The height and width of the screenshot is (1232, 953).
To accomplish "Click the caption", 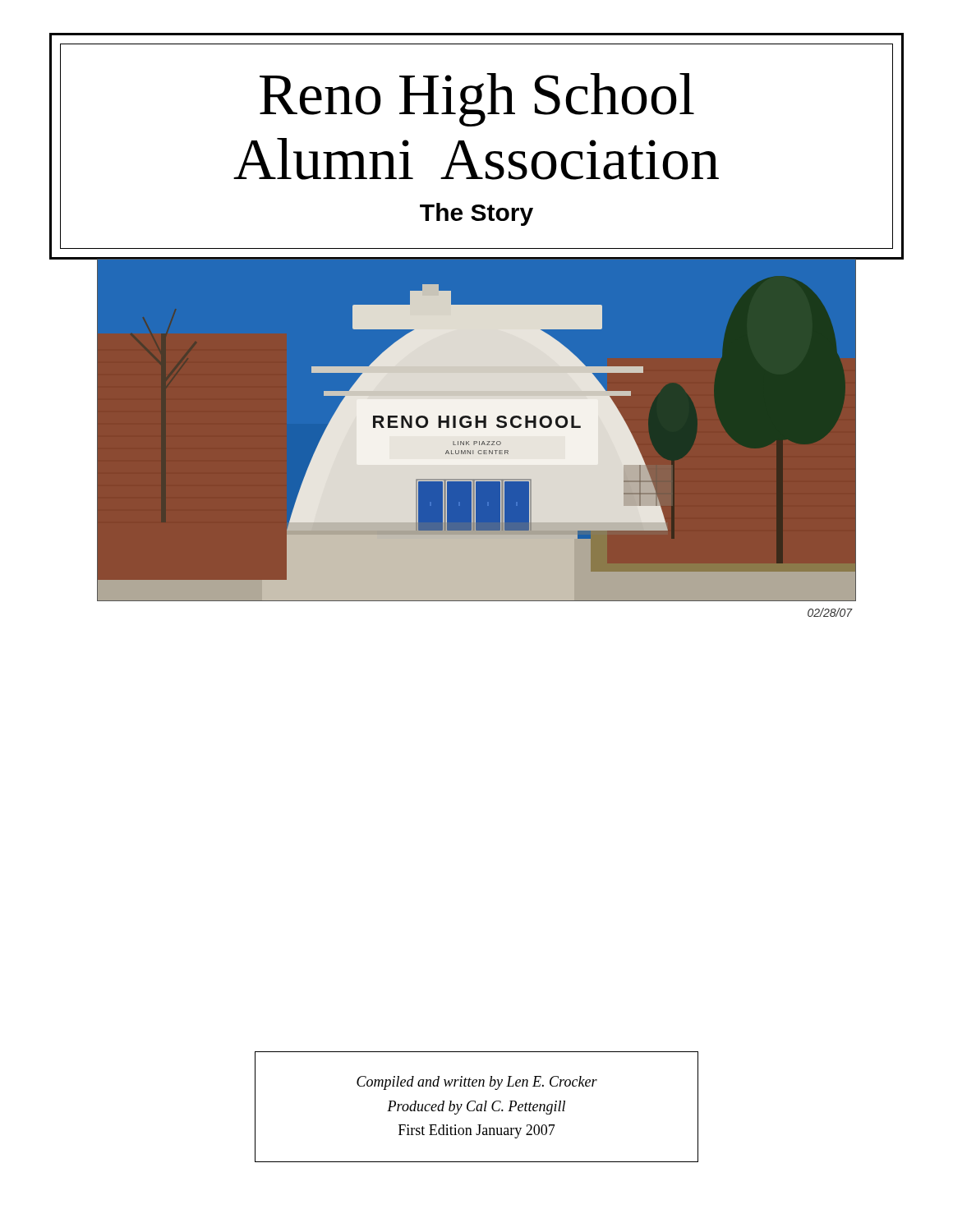I will pos(830,613).
